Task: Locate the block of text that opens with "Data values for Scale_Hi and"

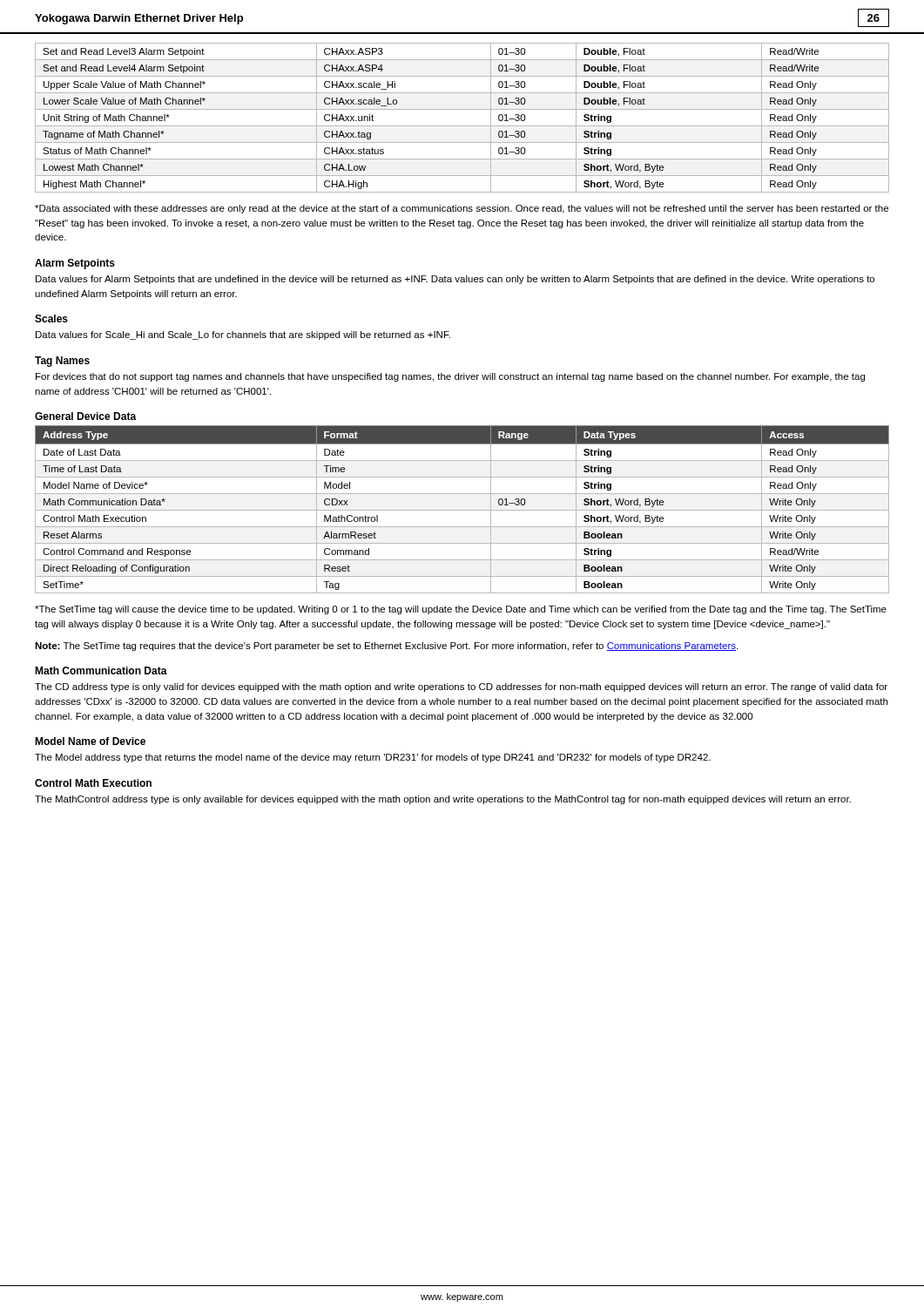Action: click(243, 335)
